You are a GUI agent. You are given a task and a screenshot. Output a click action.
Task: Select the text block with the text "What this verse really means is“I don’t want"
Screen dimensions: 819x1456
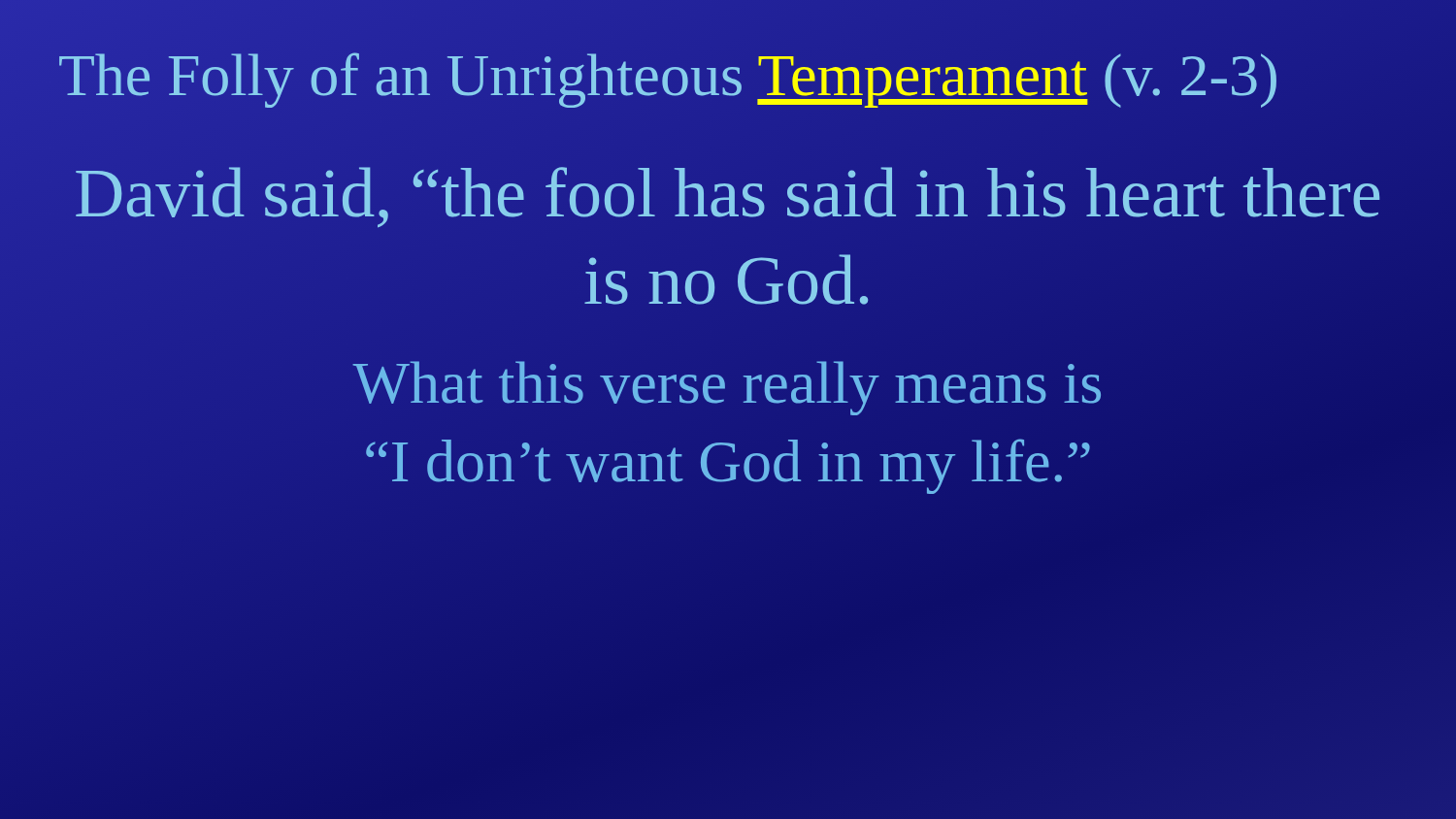728,422
